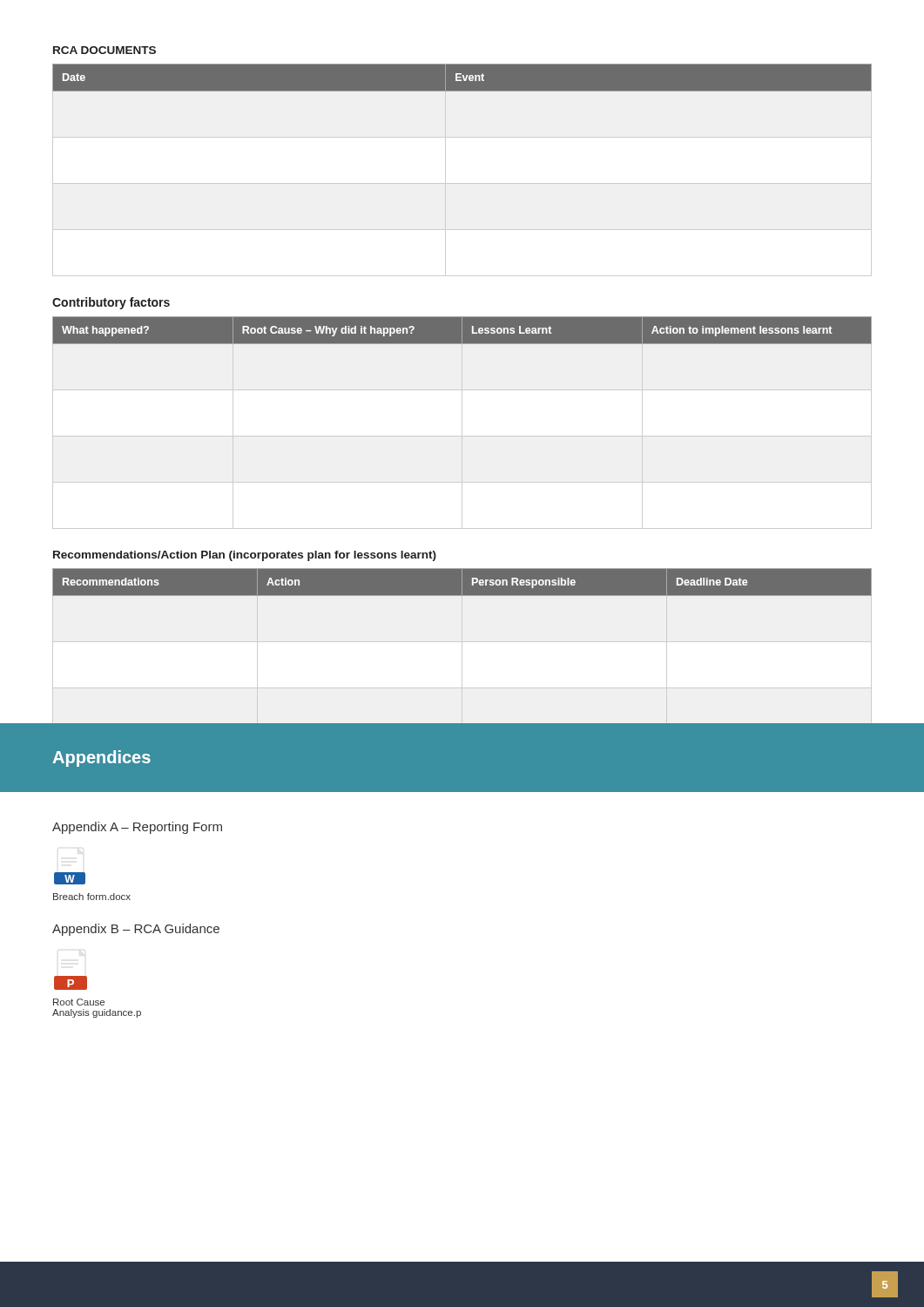Click the passage that begins "Appendix A – Reporting"
Image resolution: width=924 pixels, height=1307 pixels.
click(x=138, y=826)
